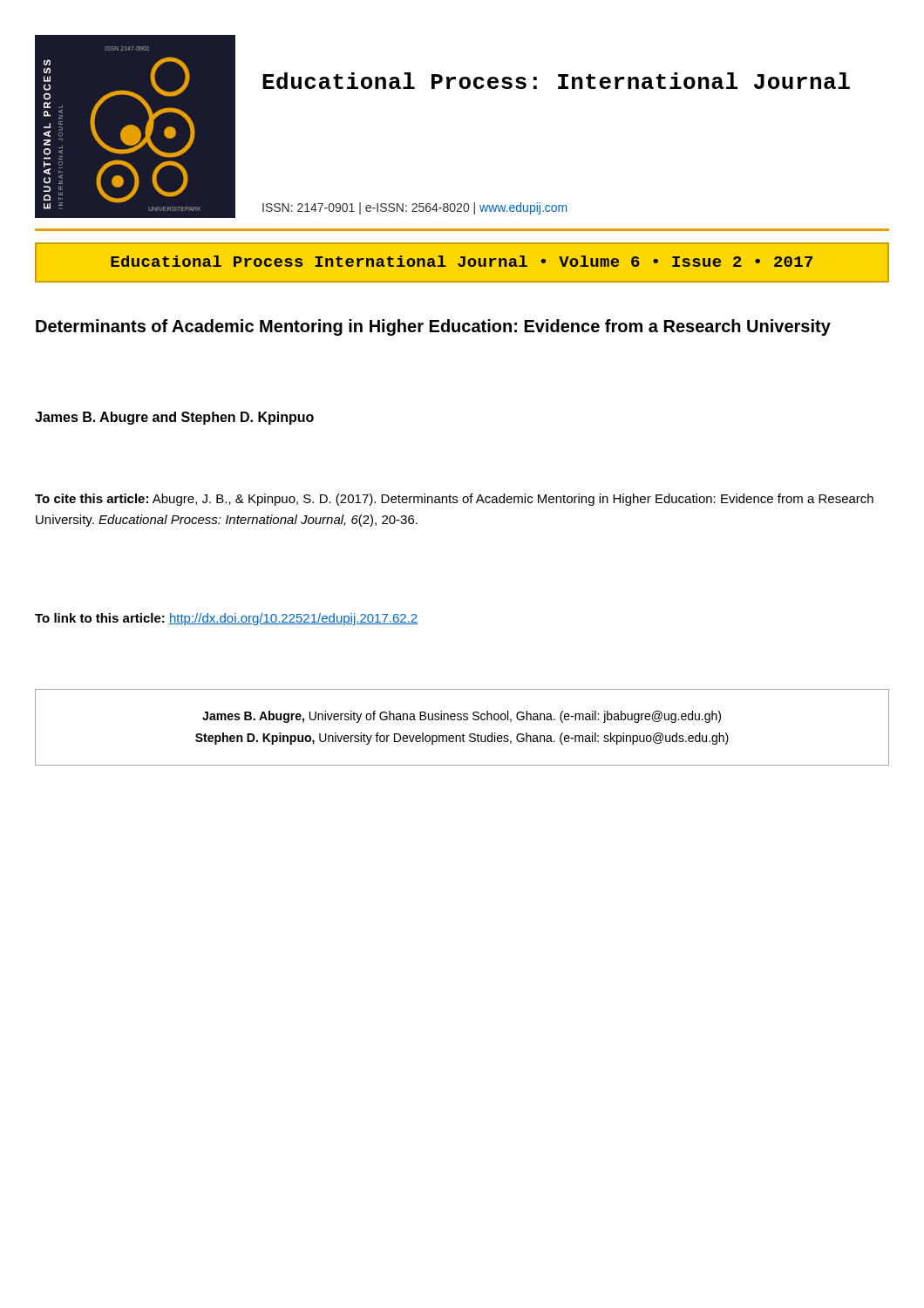Click on the text block with the text "ISSN: 2147-0901 | e-ISSN: 2564-8020"

(x=415, y=208)
